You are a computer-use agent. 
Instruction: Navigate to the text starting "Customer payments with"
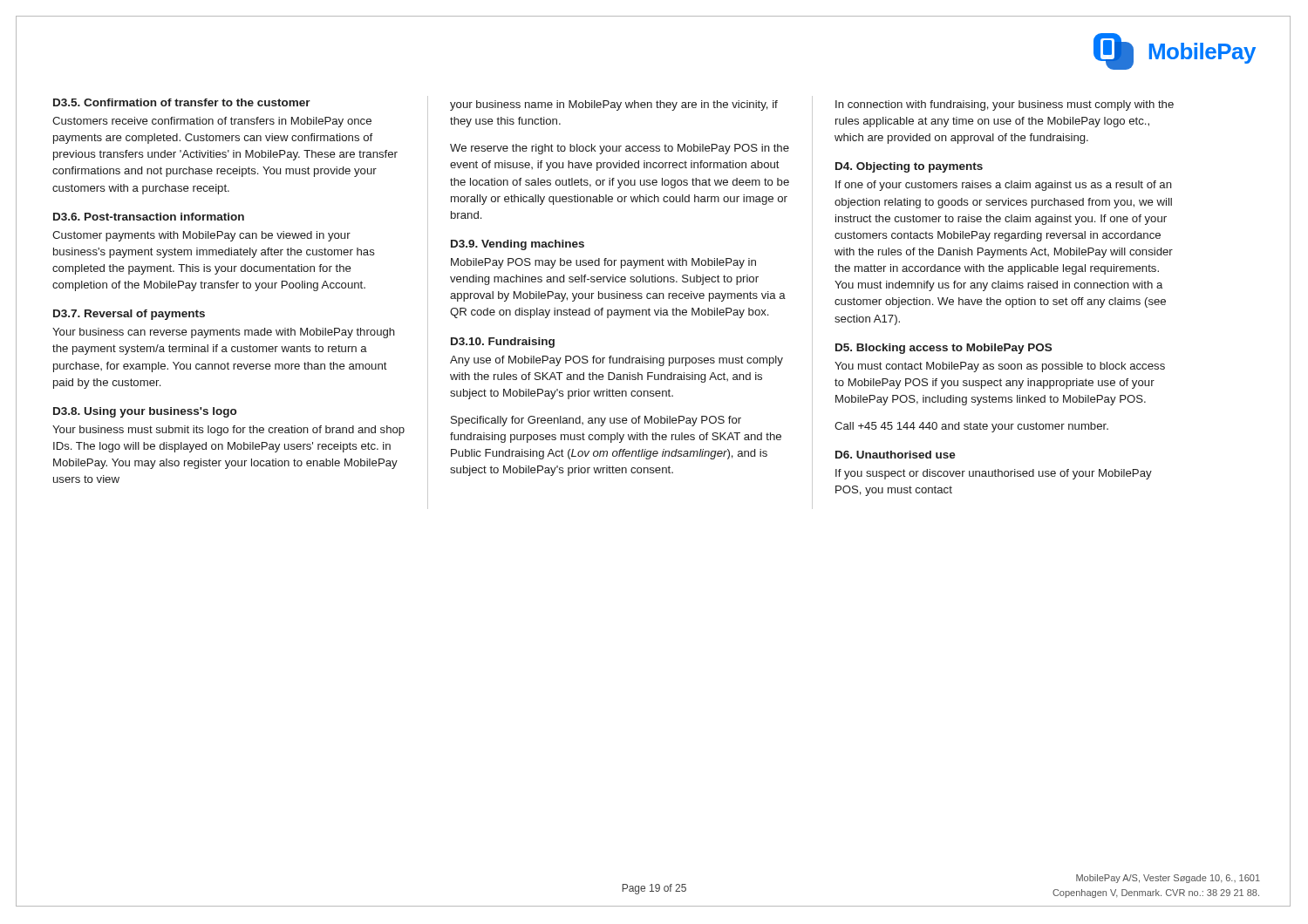[x=214, y=260]
